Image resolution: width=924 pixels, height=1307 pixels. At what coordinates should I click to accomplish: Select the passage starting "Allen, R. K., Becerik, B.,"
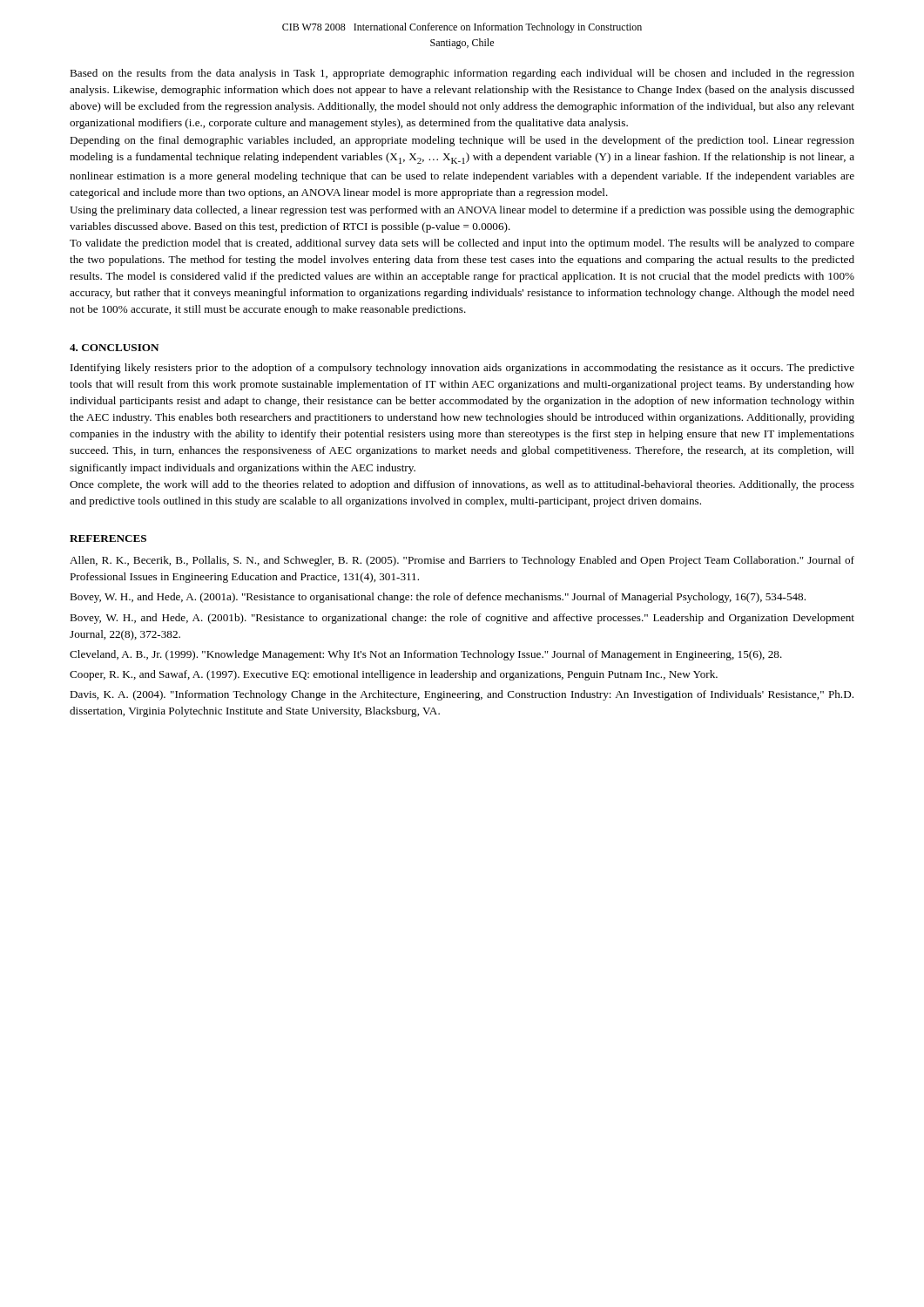[462, 568]
